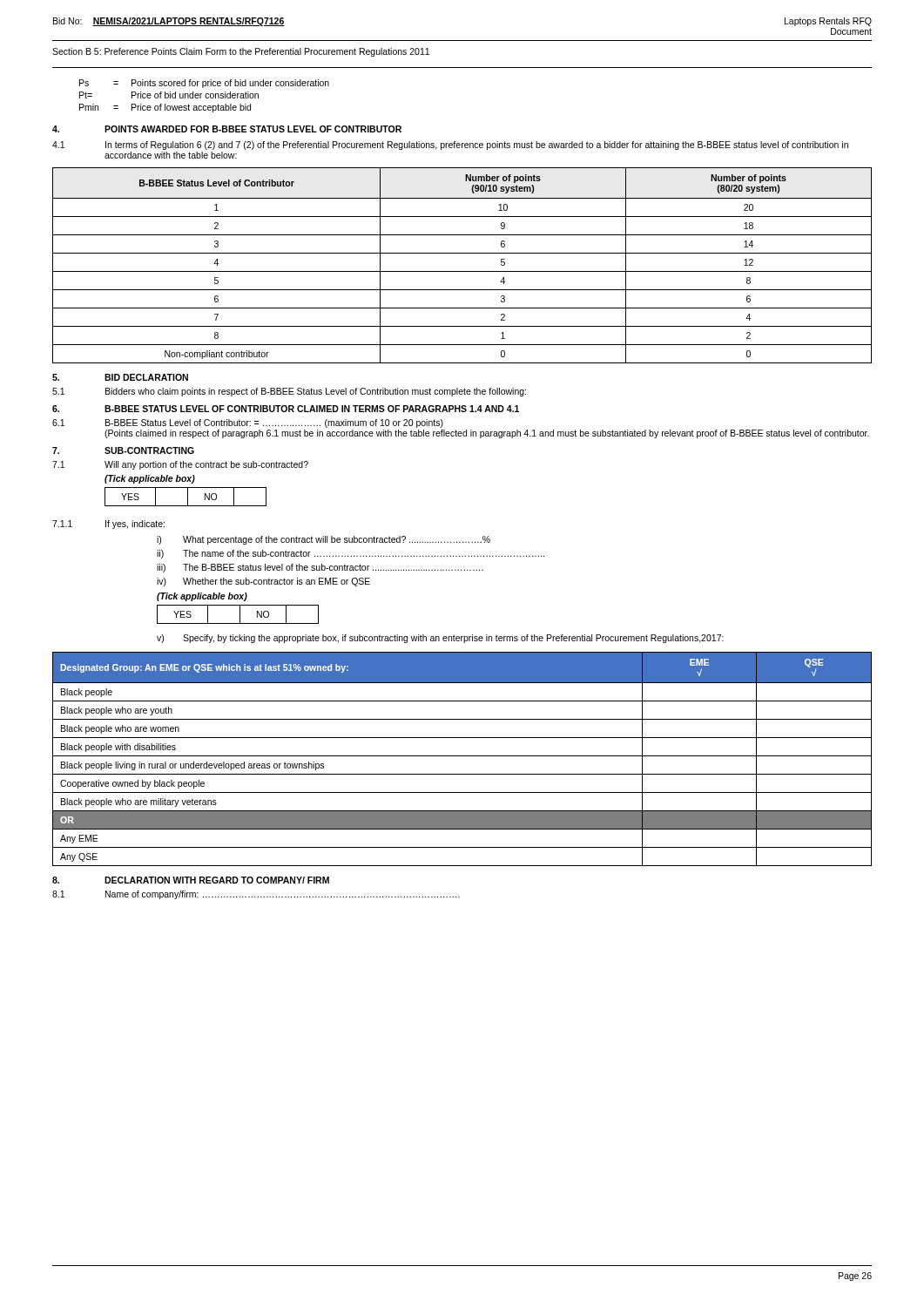Select the element starting "1 Bidders who claim points"
Screen dimensions: 1307x924
462,391
